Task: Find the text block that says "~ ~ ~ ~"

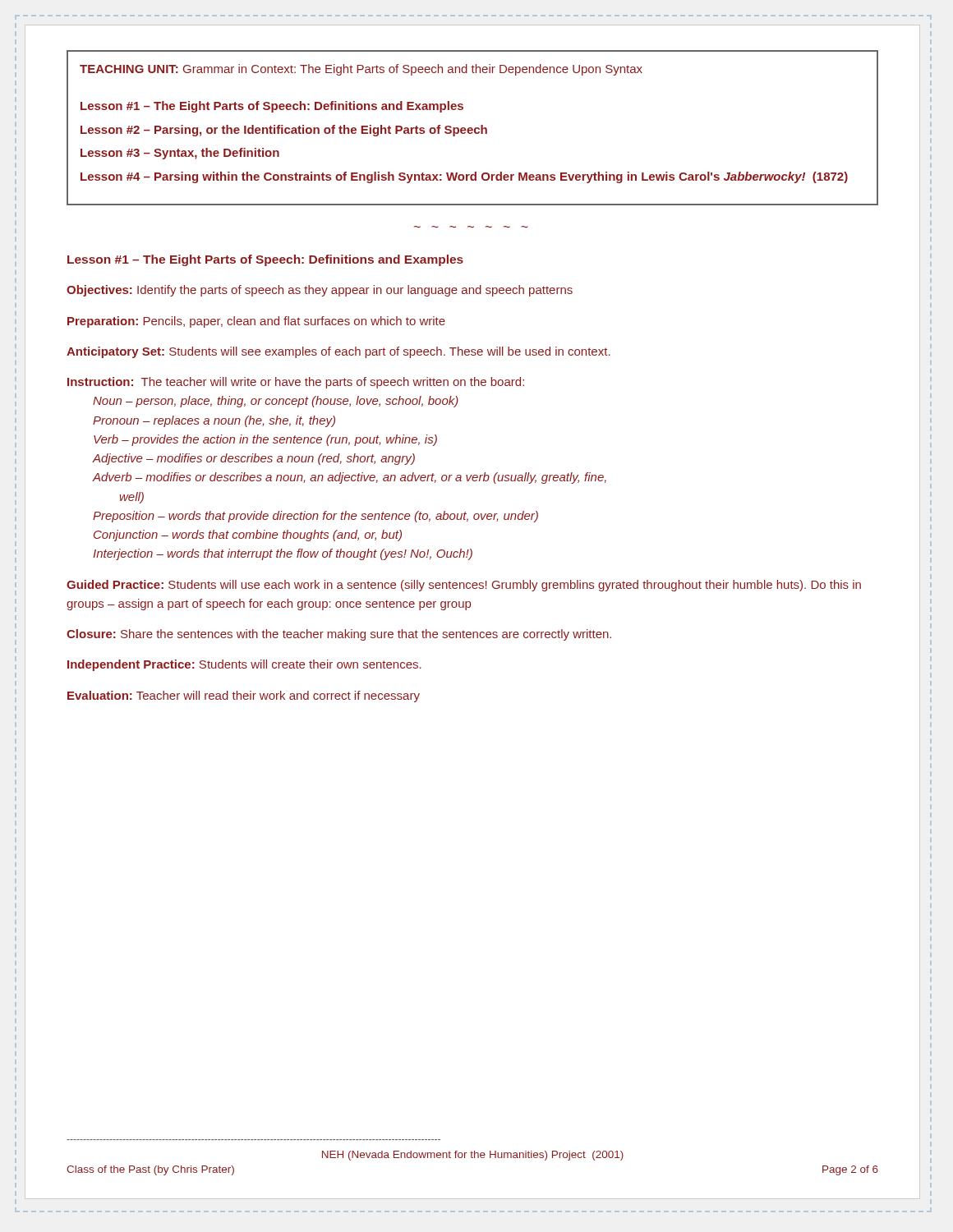Action: (x=472, y=227)
